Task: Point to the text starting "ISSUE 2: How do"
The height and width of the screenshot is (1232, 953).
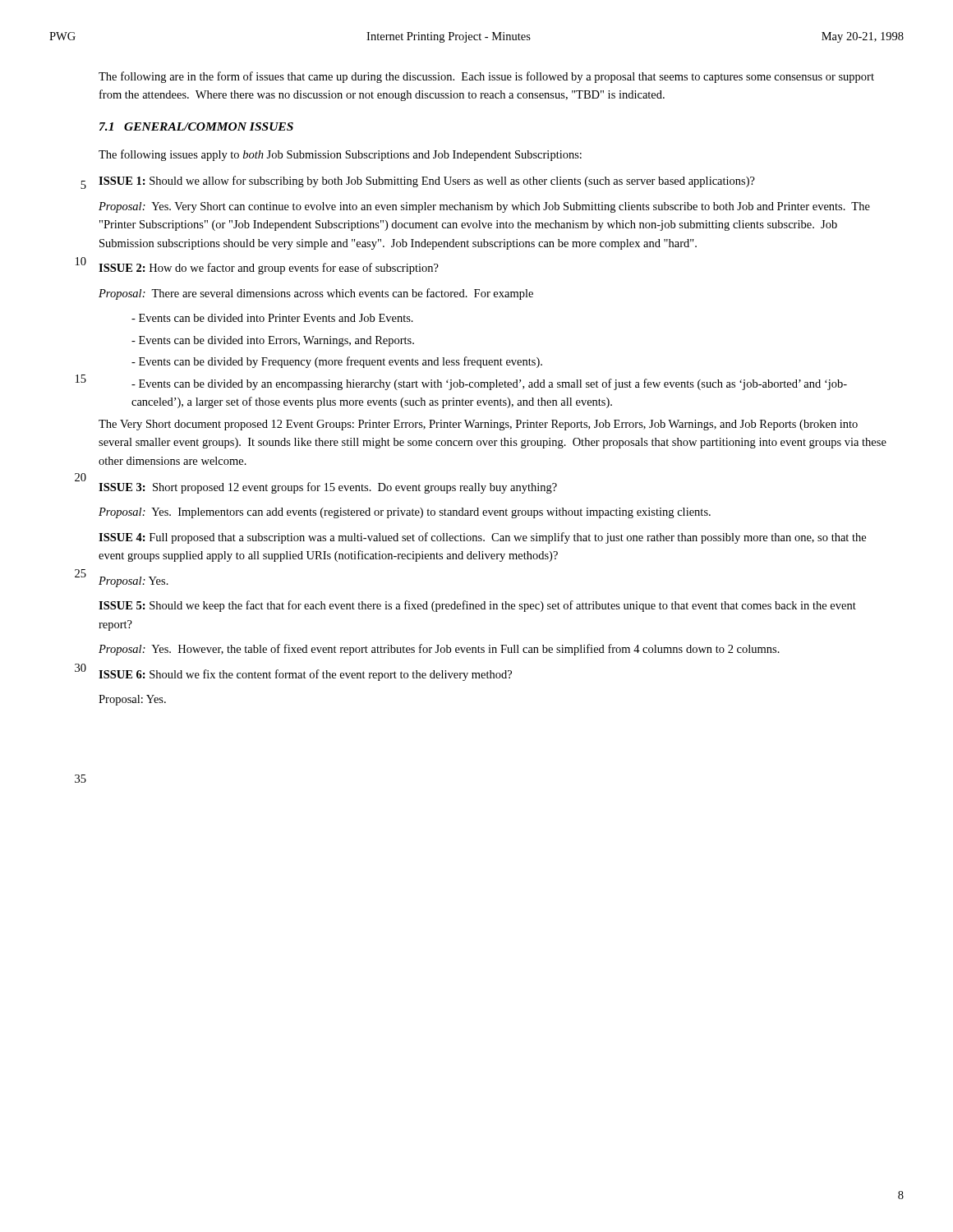Action: [x=269, y=268]
